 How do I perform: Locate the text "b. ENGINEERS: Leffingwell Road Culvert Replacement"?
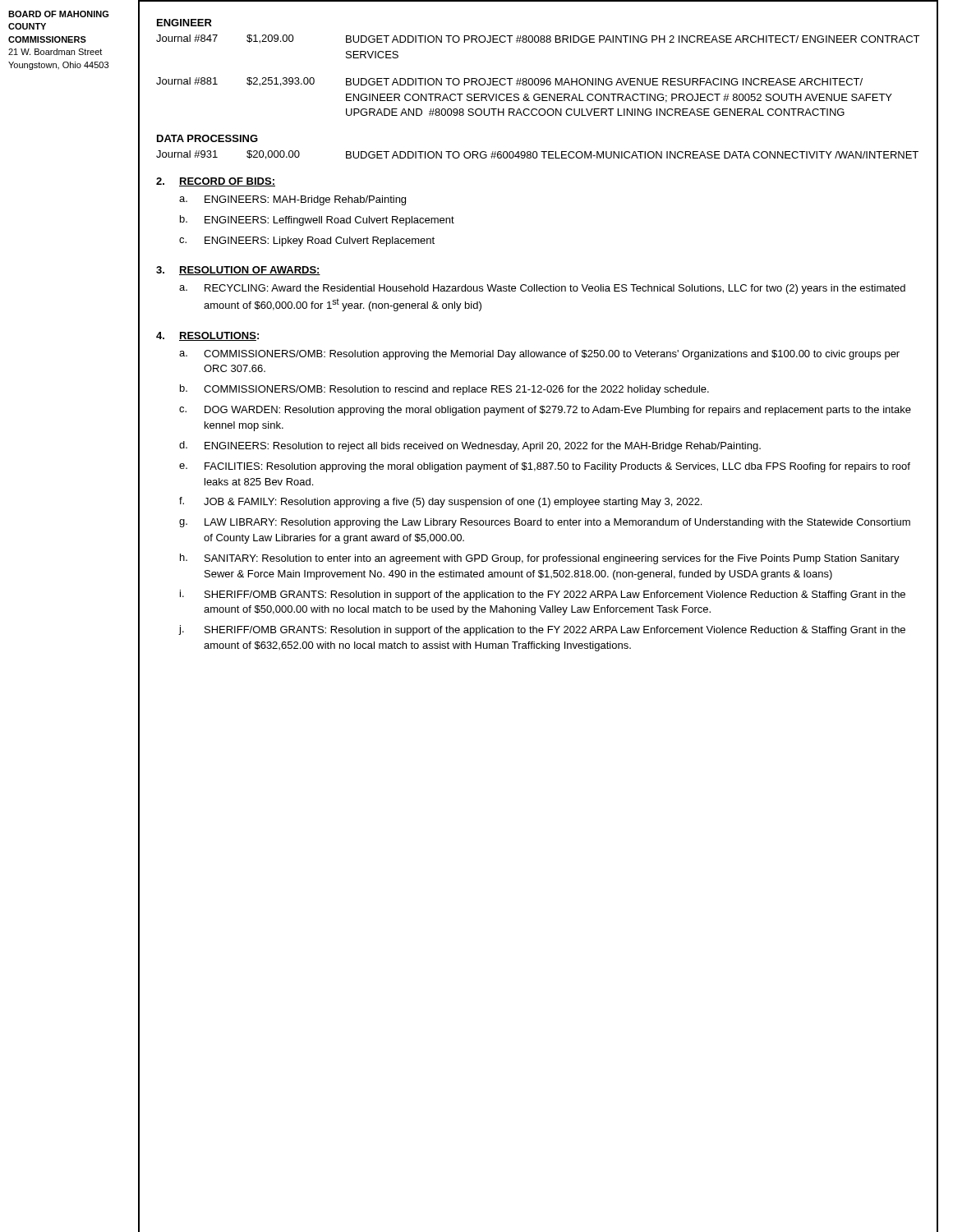(317, 221)
